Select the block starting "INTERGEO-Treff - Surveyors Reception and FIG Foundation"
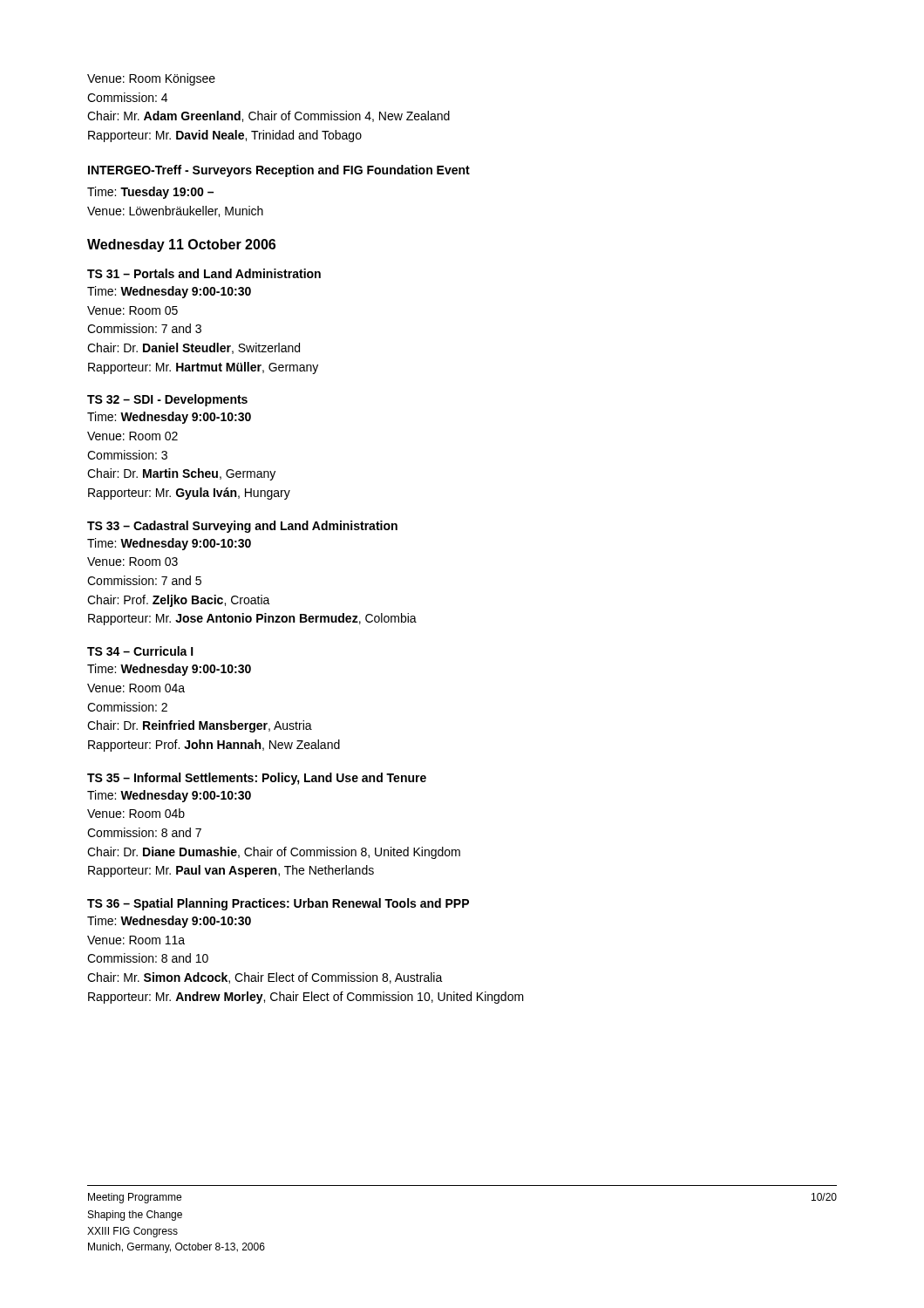This screenshot has height=1308, width=924. click(462, 171)
